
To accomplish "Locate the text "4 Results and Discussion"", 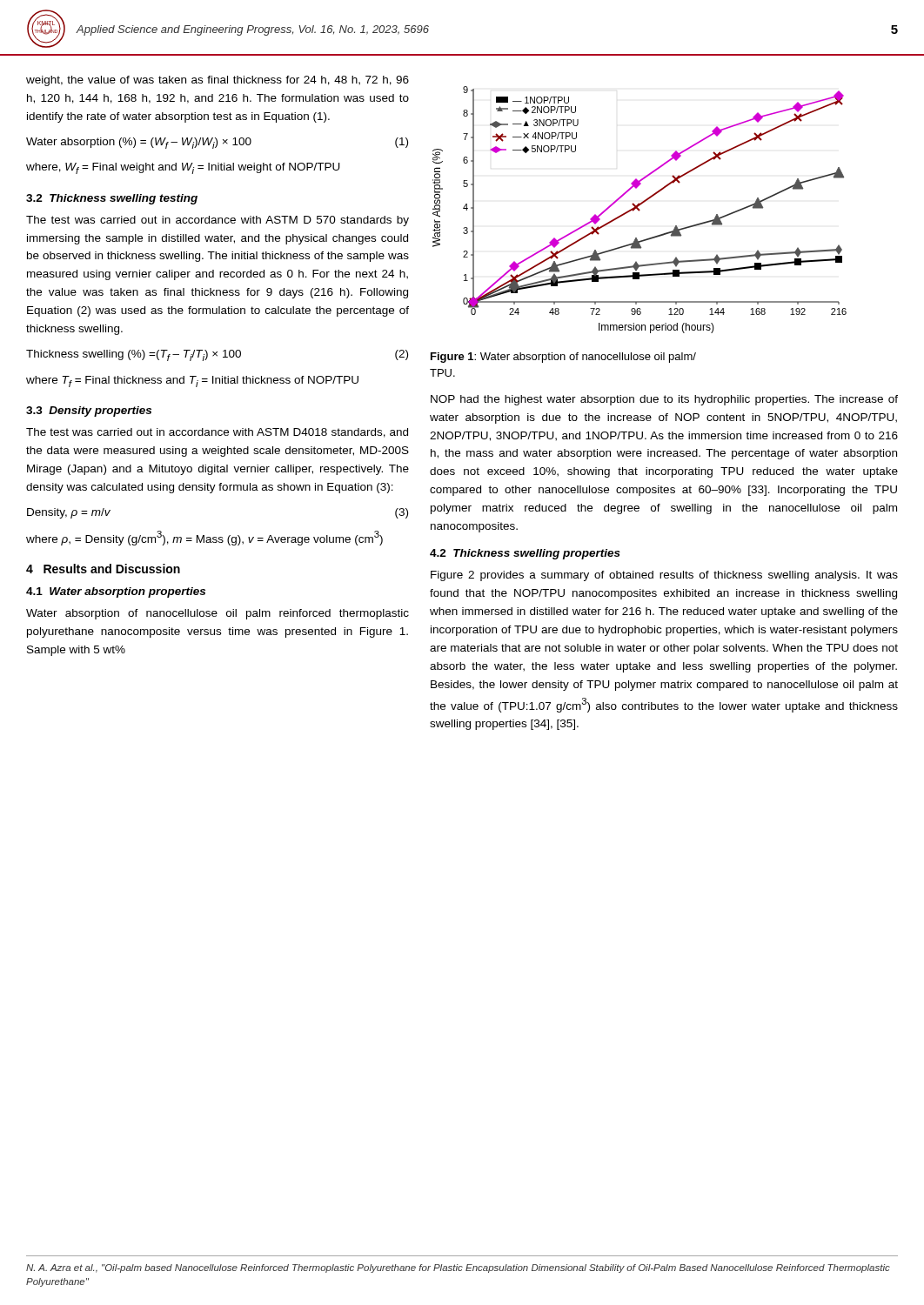I will pyautogui.click(x=103, y=569).
